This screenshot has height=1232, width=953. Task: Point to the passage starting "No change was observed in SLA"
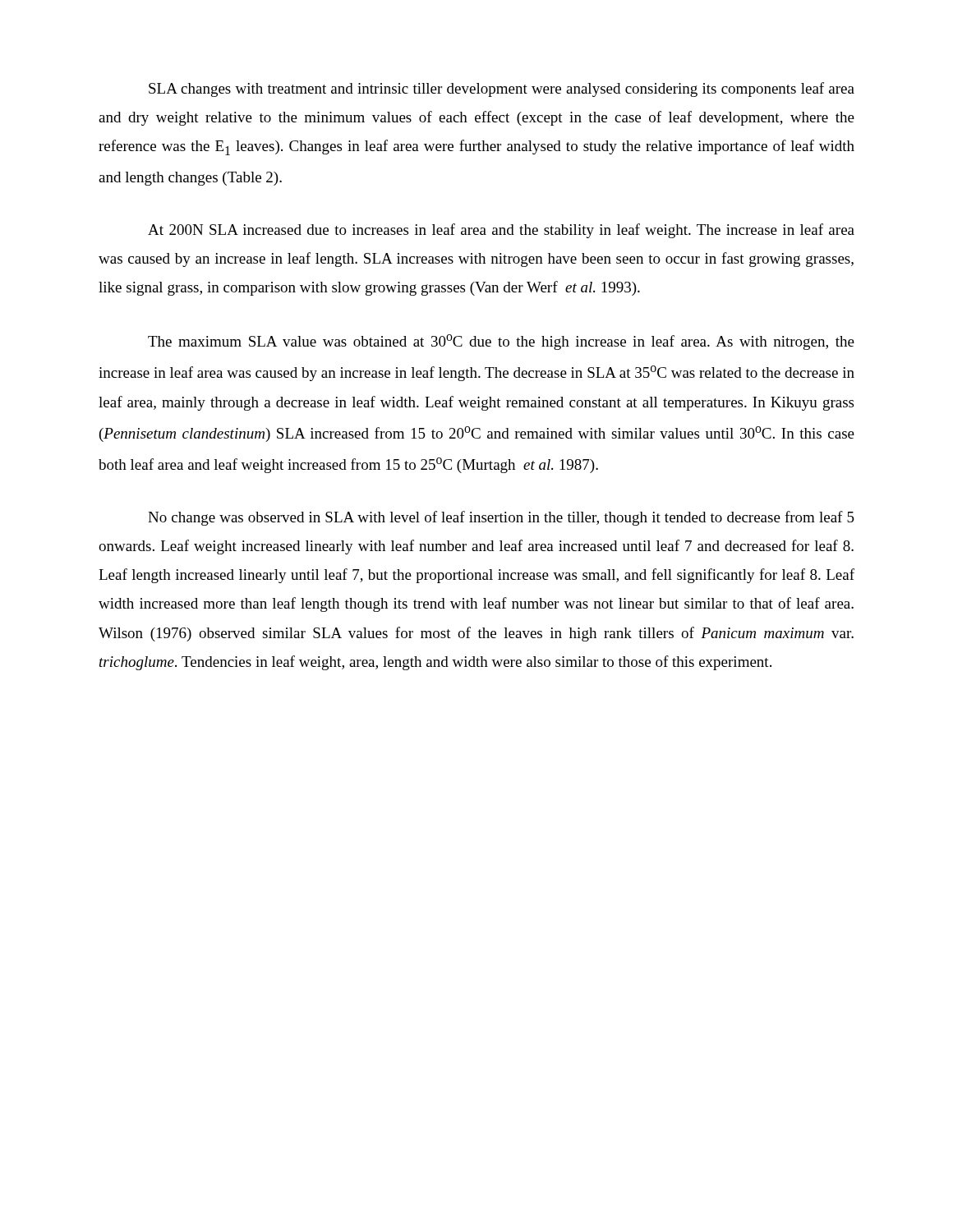point(476,589)
